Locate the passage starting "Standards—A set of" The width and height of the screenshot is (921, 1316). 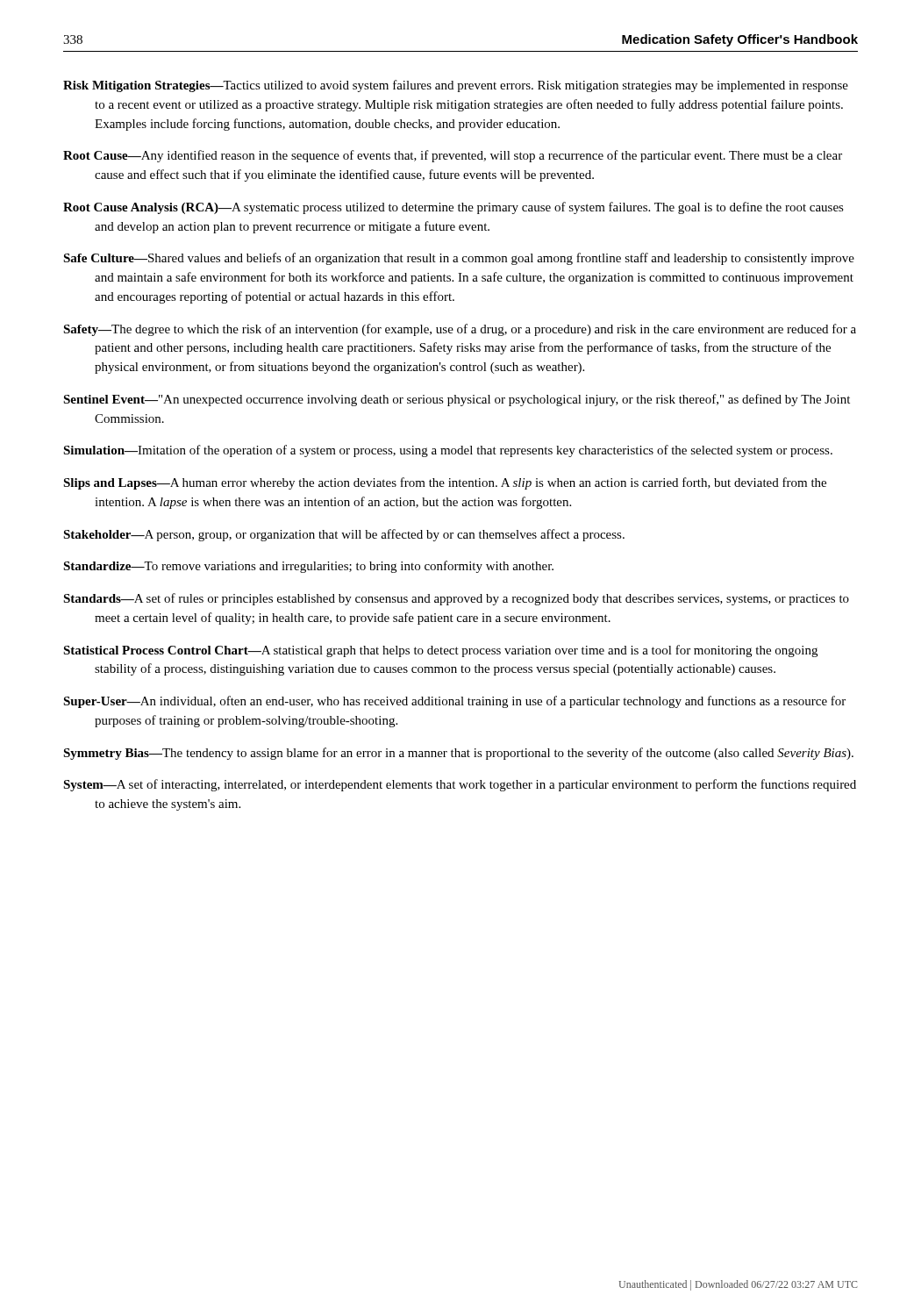click(460, 609)
